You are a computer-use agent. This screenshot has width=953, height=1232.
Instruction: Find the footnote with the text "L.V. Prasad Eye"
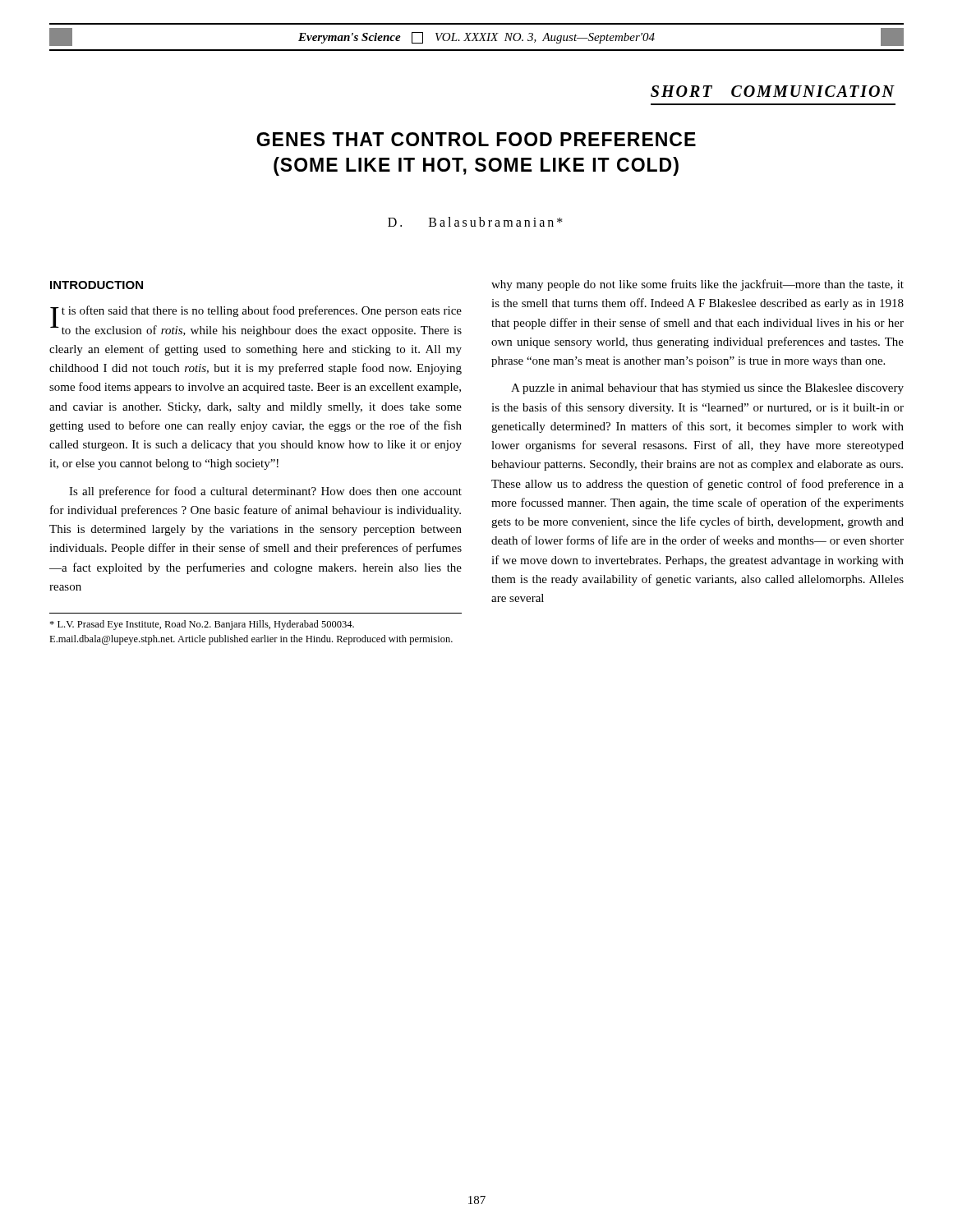tap(251, 631)
